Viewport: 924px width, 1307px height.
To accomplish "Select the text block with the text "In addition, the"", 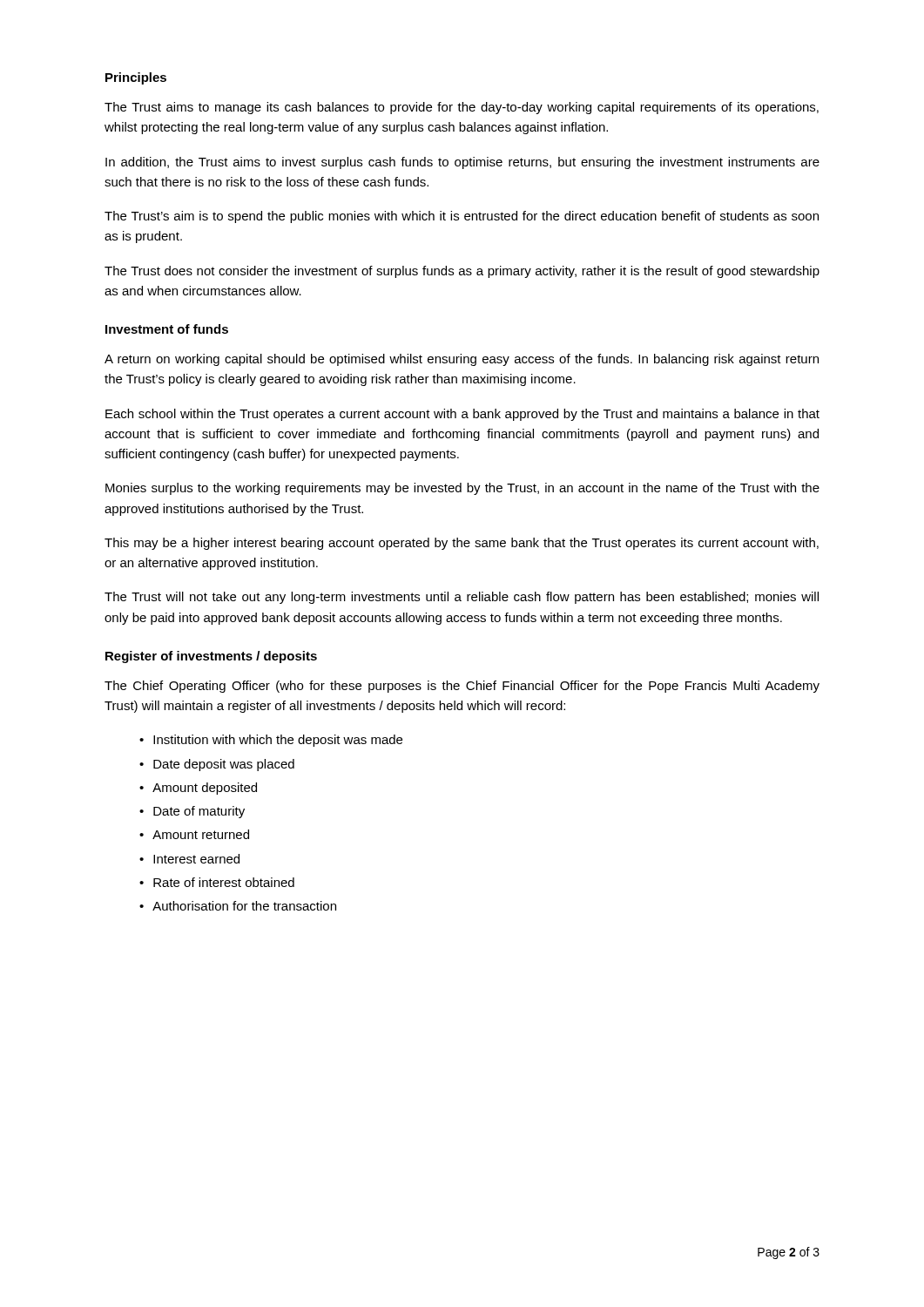I will click(462, 171).
